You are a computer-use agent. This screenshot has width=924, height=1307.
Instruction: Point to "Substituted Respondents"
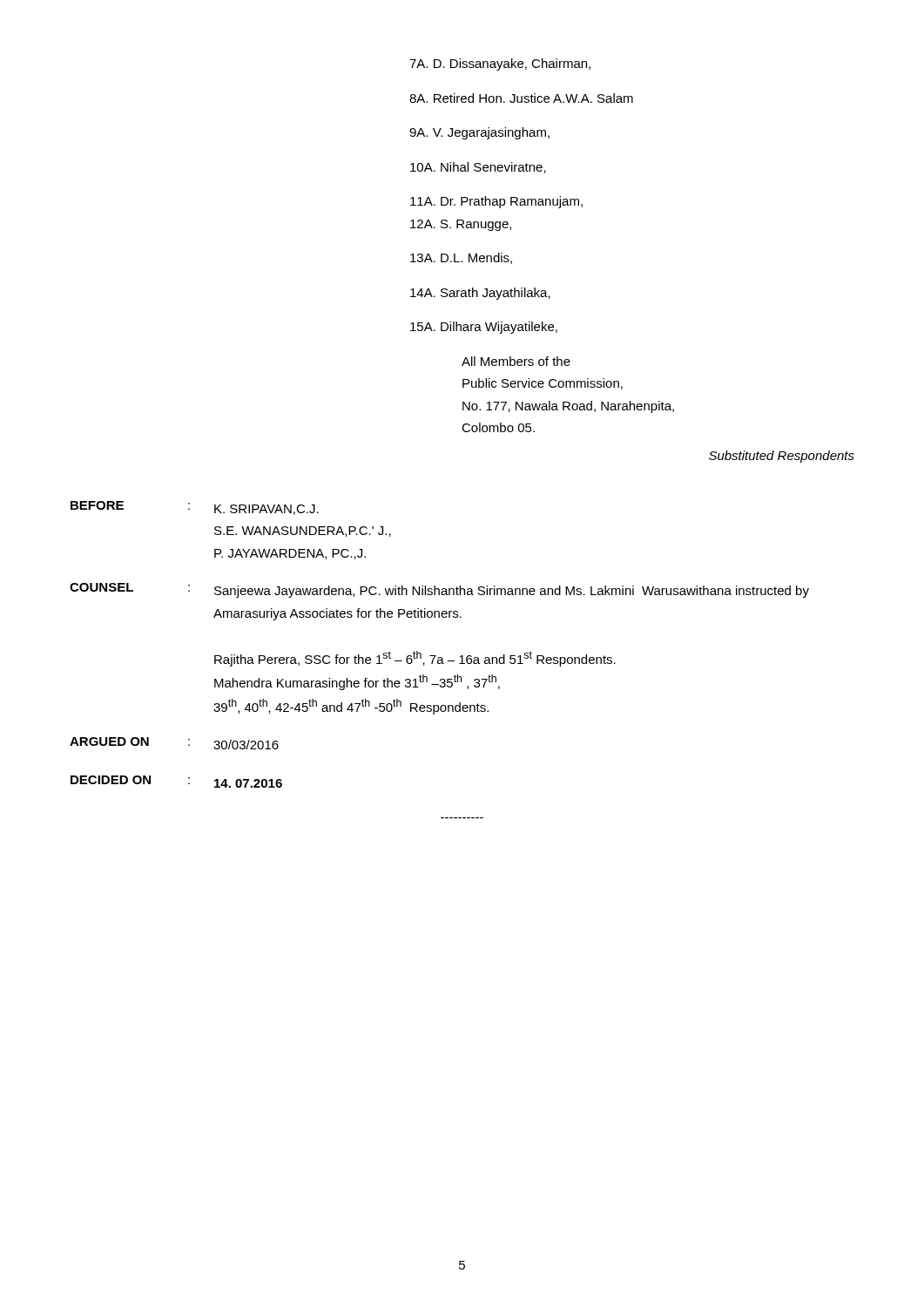(781, 455)
